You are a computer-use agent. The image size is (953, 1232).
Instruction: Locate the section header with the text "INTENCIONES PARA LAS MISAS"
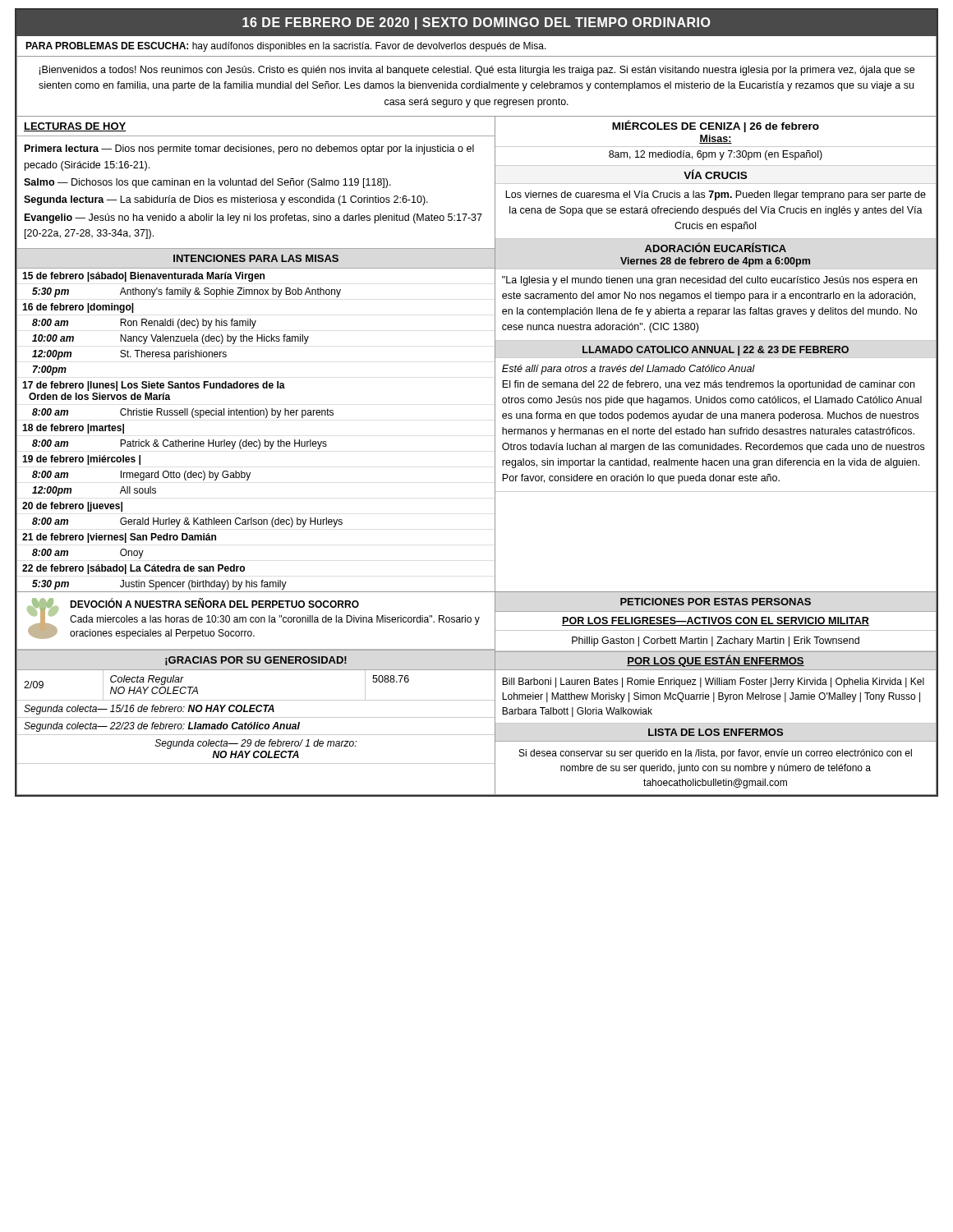coord(256,259)
